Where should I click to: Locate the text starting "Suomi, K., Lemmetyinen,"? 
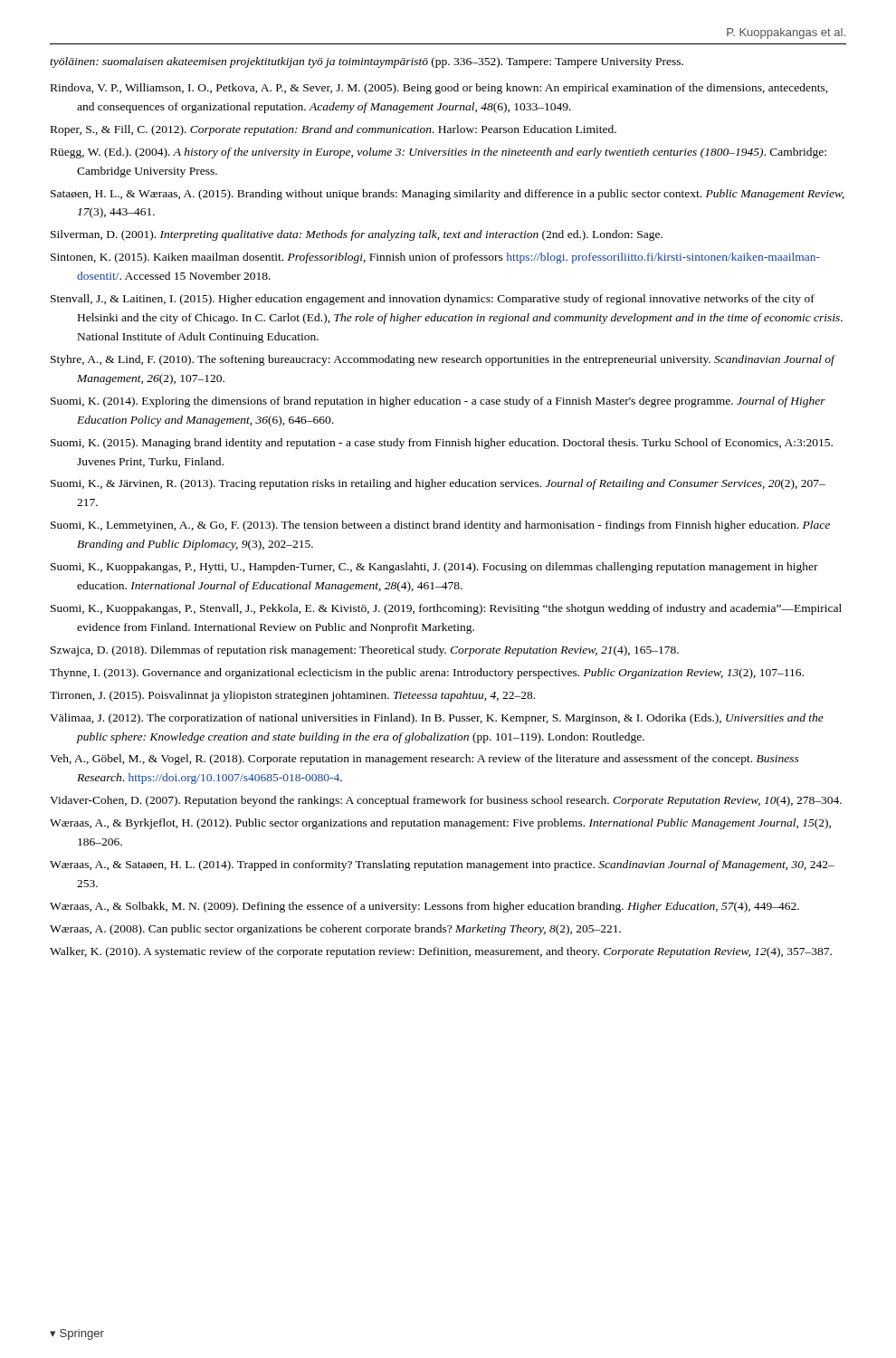click(440, 534)
